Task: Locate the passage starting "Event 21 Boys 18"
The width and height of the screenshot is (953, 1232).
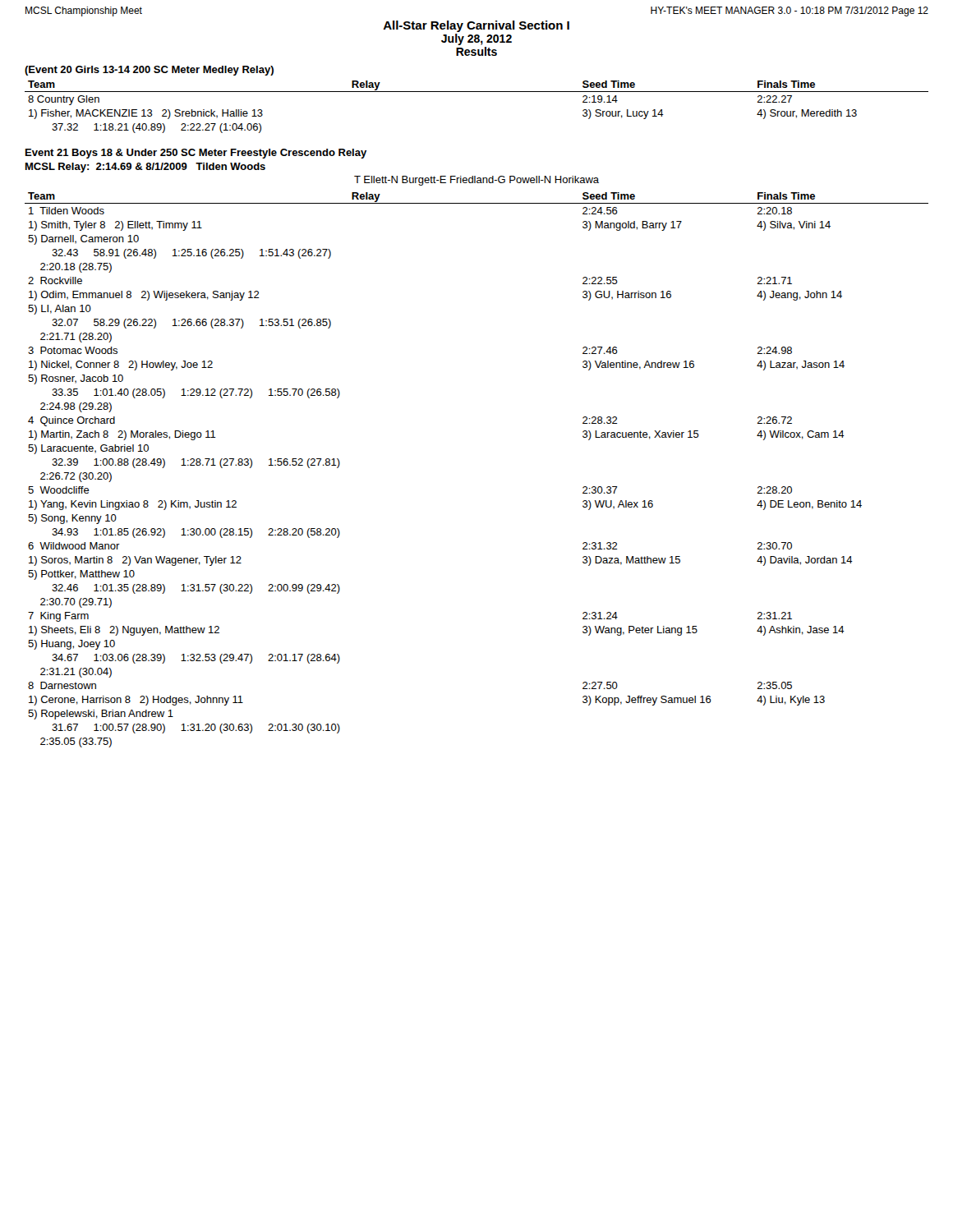Action: [x=196, y=152]
